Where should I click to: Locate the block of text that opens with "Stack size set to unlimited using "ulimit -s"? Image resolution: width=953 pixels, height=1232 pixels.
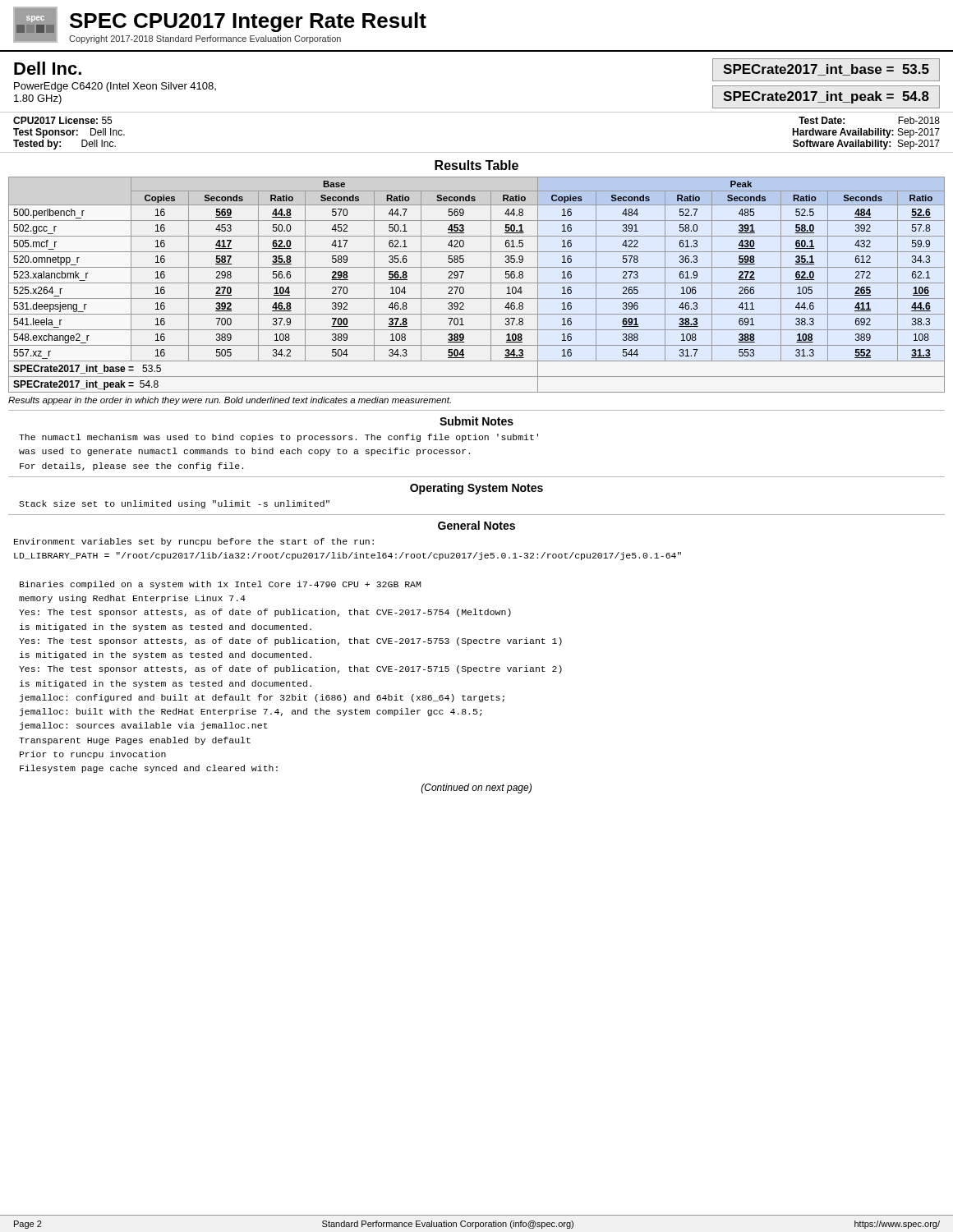[x=172, y=504]
